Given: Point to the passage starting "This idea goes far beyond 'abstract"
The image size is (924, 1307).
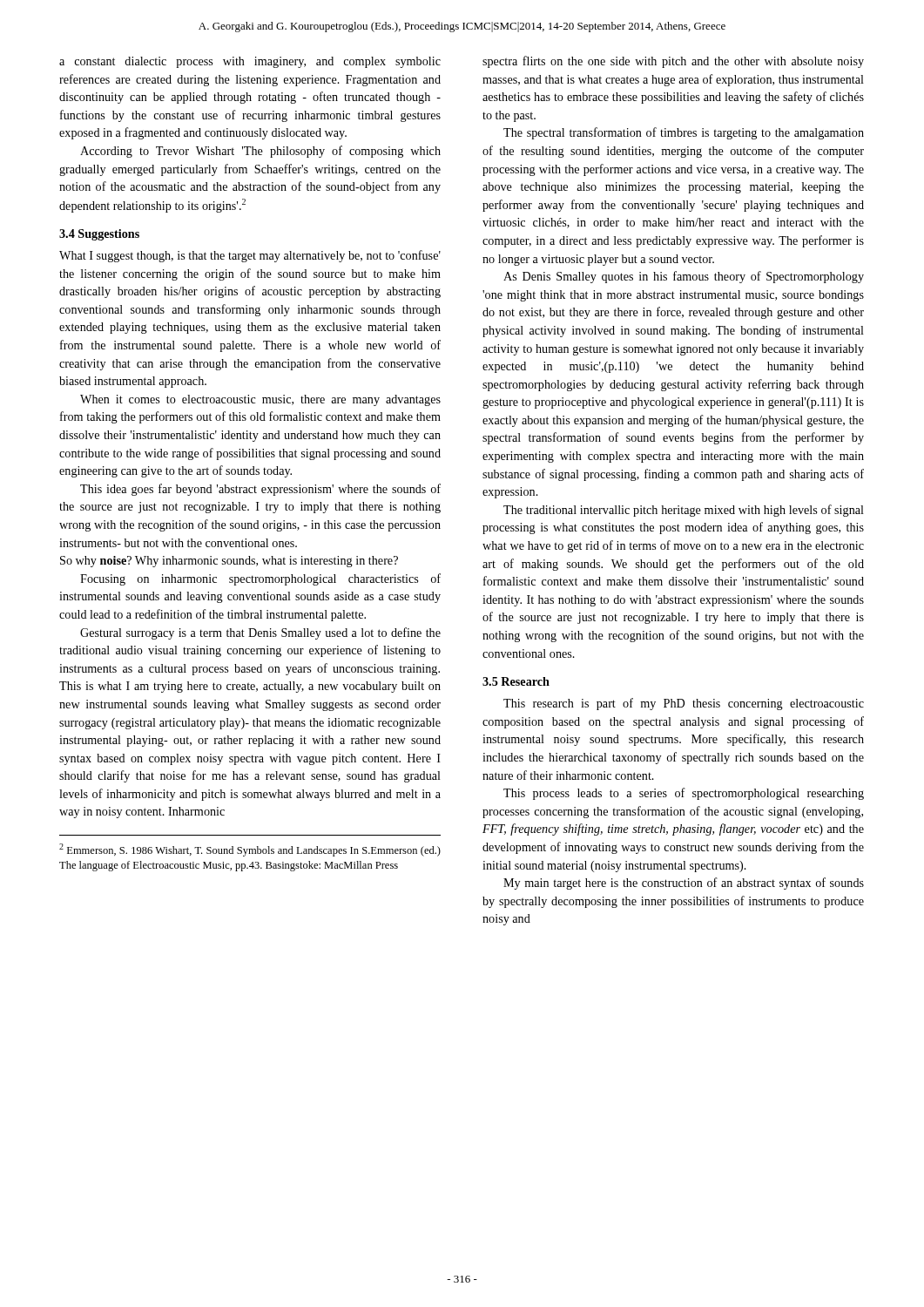Looking at the screenshot, I should (x=250, y=525).
